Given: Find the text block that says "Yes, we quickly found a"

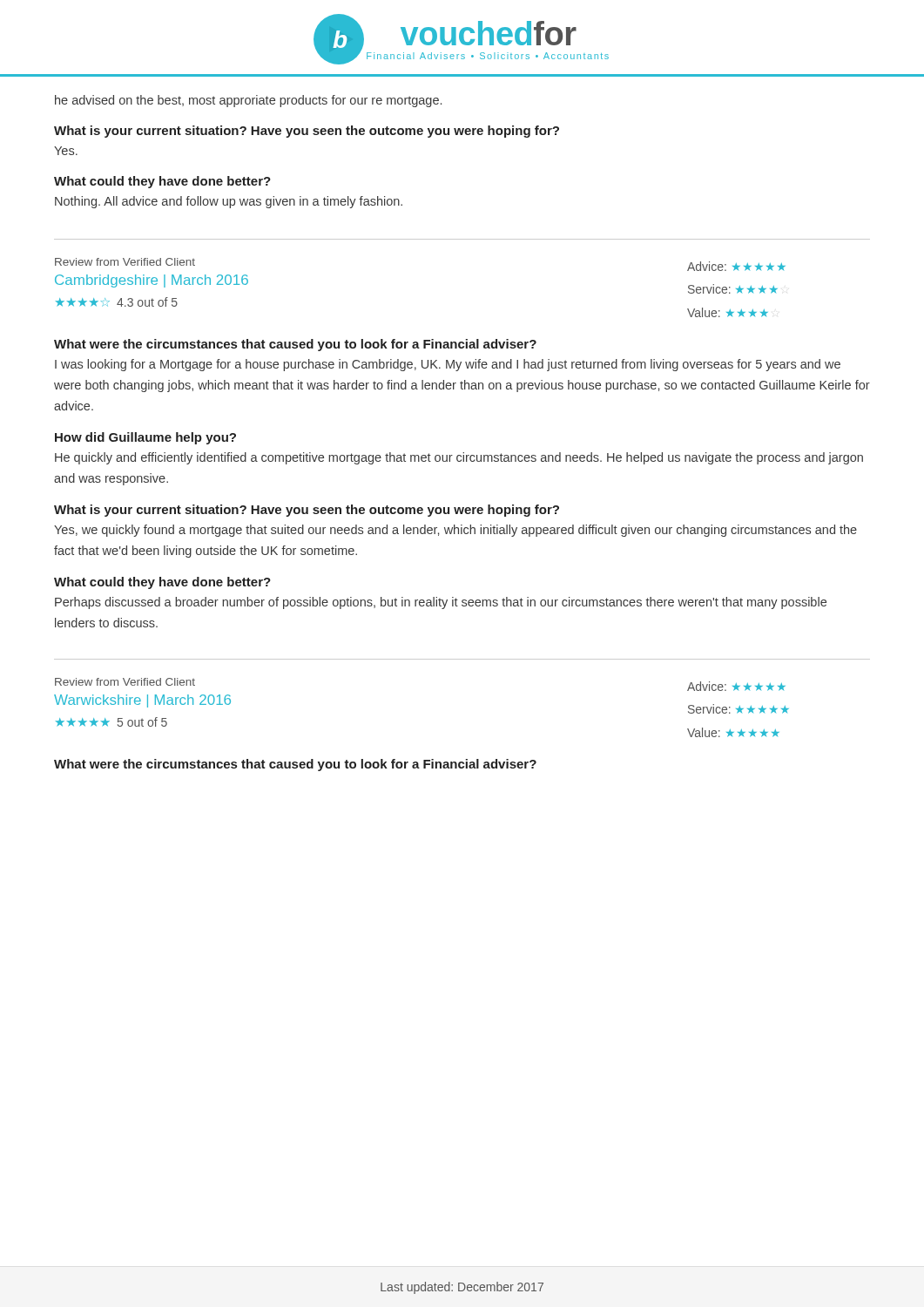Looking at the screenshot, I should [x=456, y=540].
